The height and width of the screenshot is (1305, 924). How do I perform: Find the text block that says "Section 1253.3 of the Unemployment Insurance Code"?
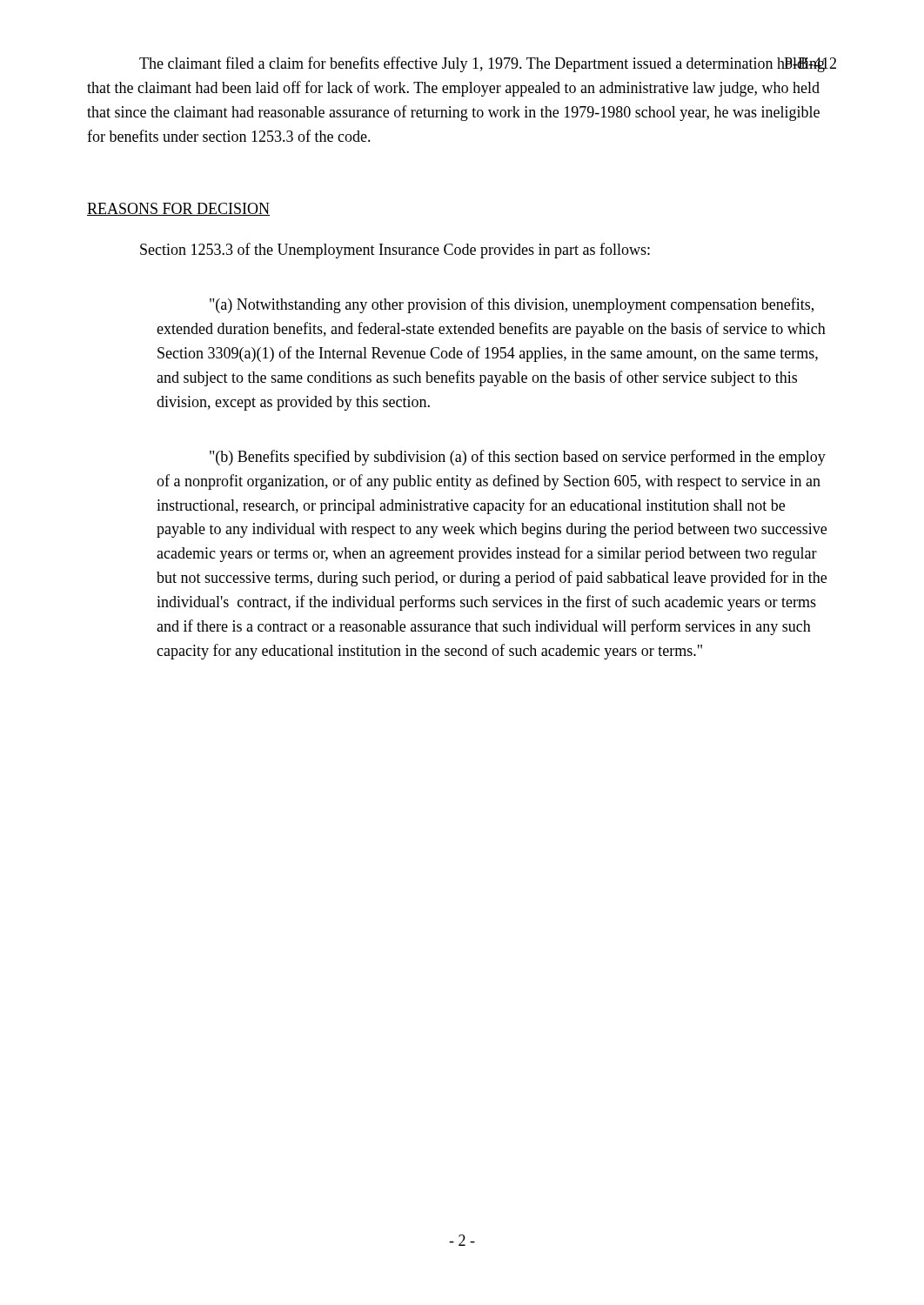pyautogui.click(x=395, y=250)
